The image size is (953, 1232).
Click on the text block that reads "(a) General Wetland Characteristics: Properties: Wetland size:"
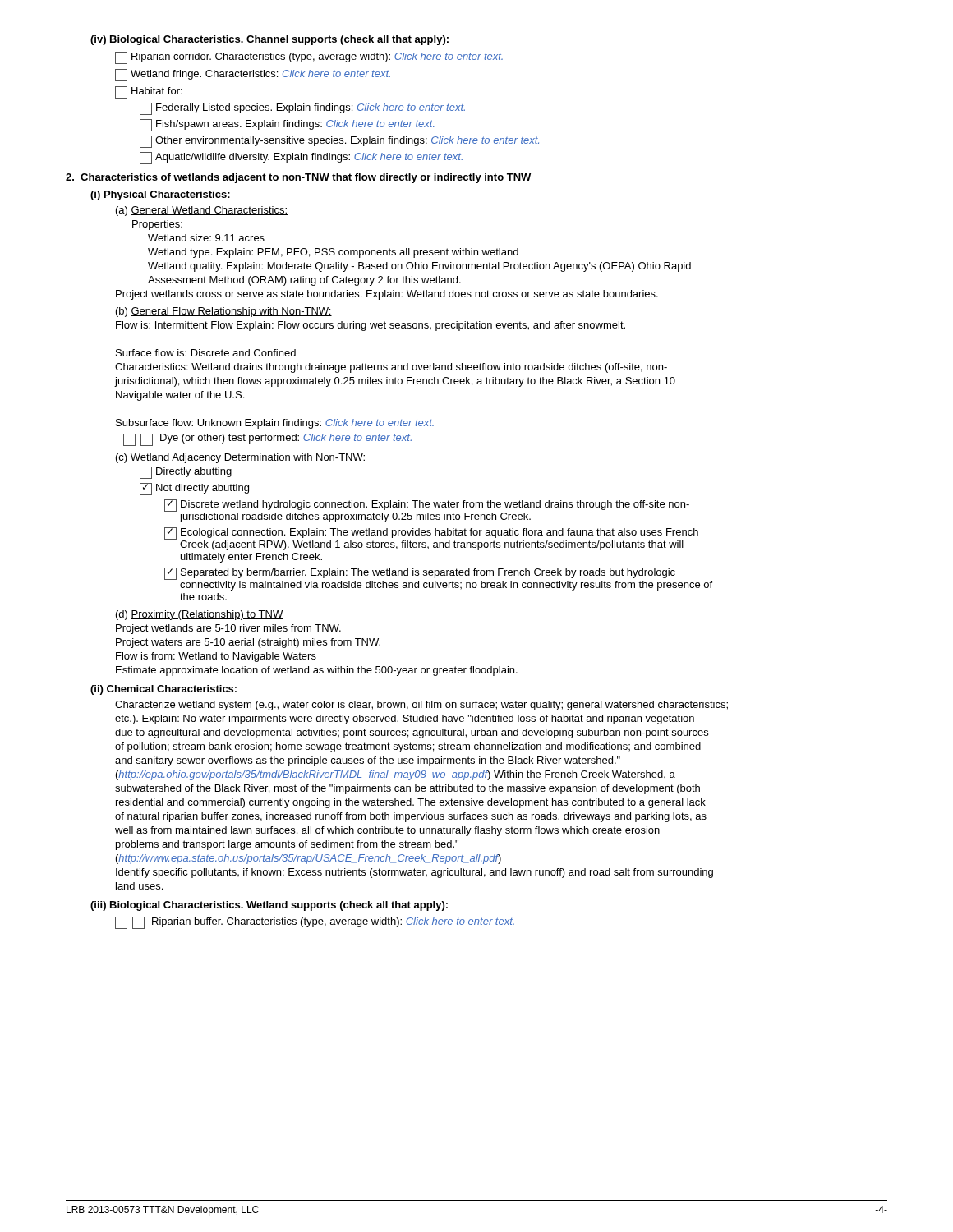click(x=501, y=252)
